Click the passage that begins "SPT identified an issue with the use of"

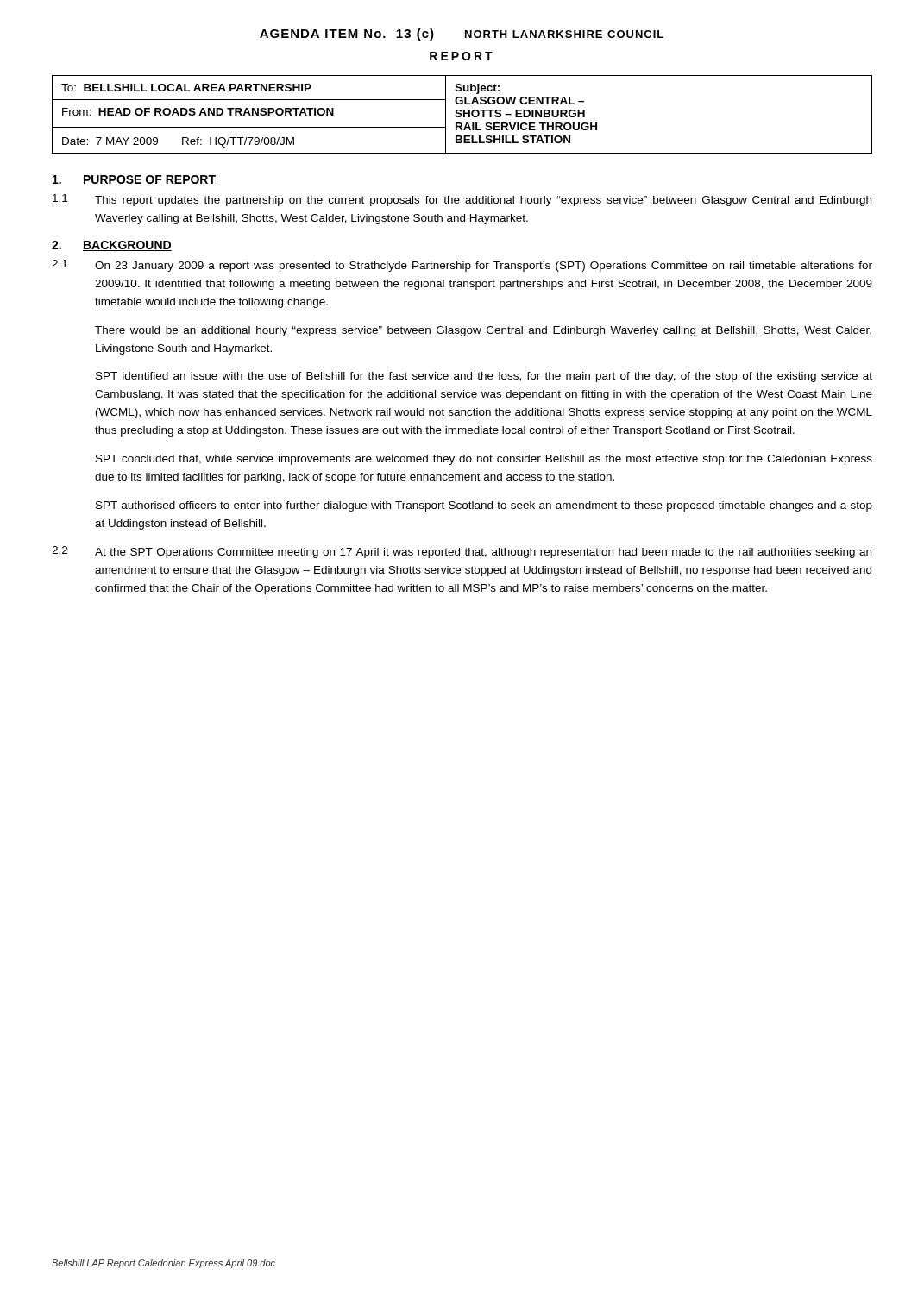tap(462, 404)
